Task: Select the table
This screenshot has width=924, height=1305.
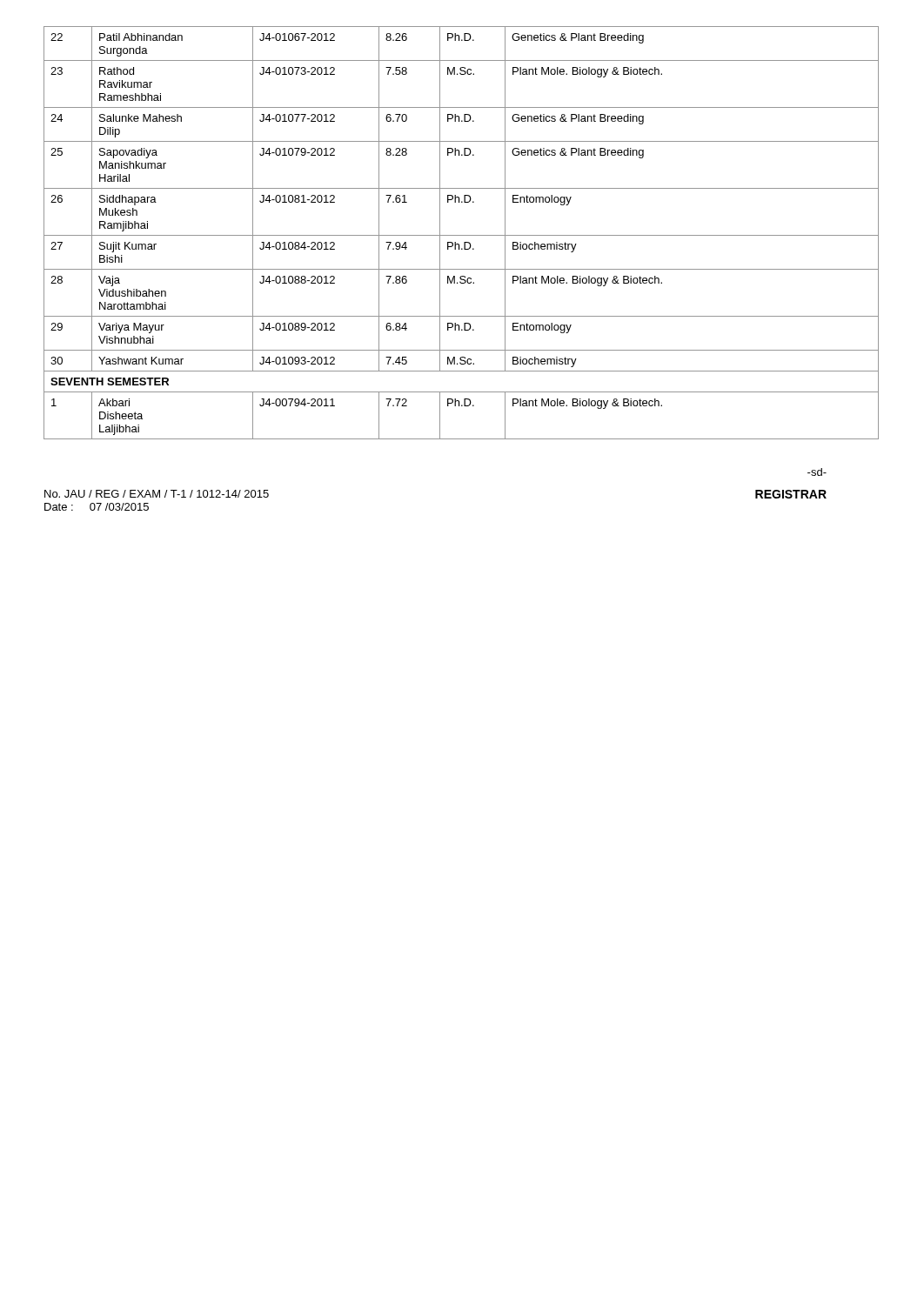Action: point(461,233)
